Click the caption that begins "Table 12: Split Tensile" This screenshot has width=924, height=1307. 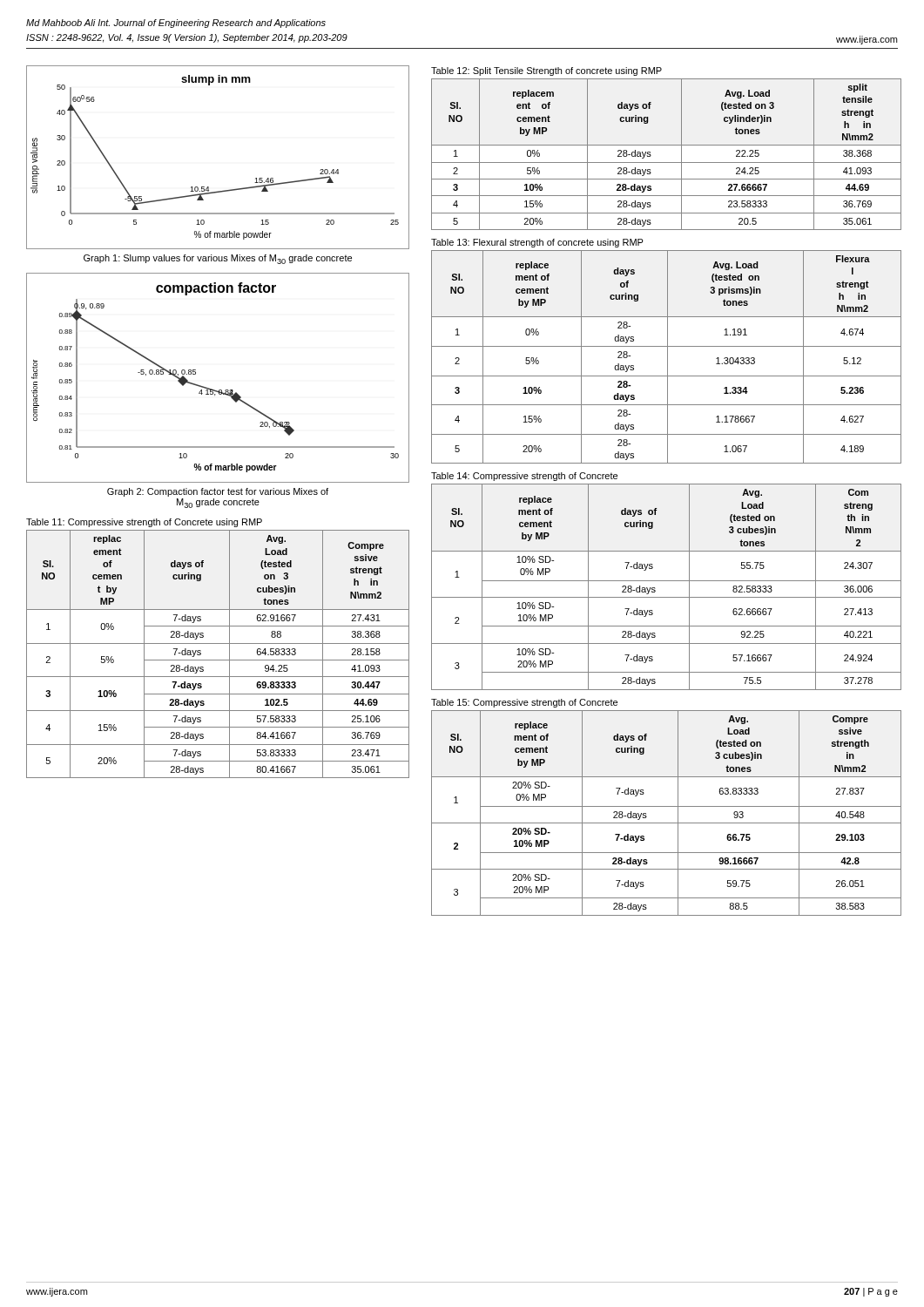[547, 71]
